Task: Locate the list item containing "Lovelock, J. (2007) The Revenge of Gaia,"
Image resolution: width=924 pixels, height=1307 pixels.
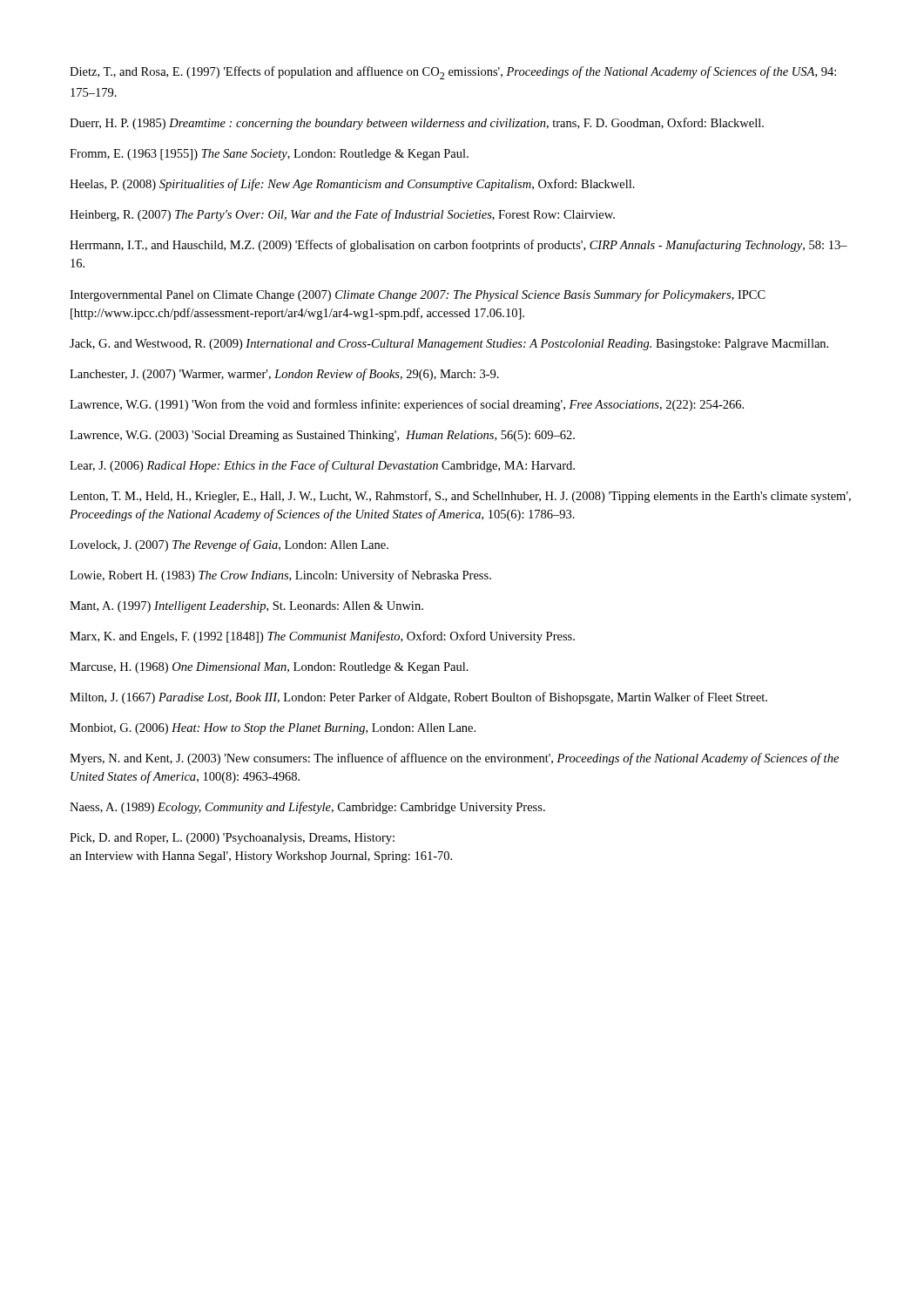Action: click(x=229, y=544)
